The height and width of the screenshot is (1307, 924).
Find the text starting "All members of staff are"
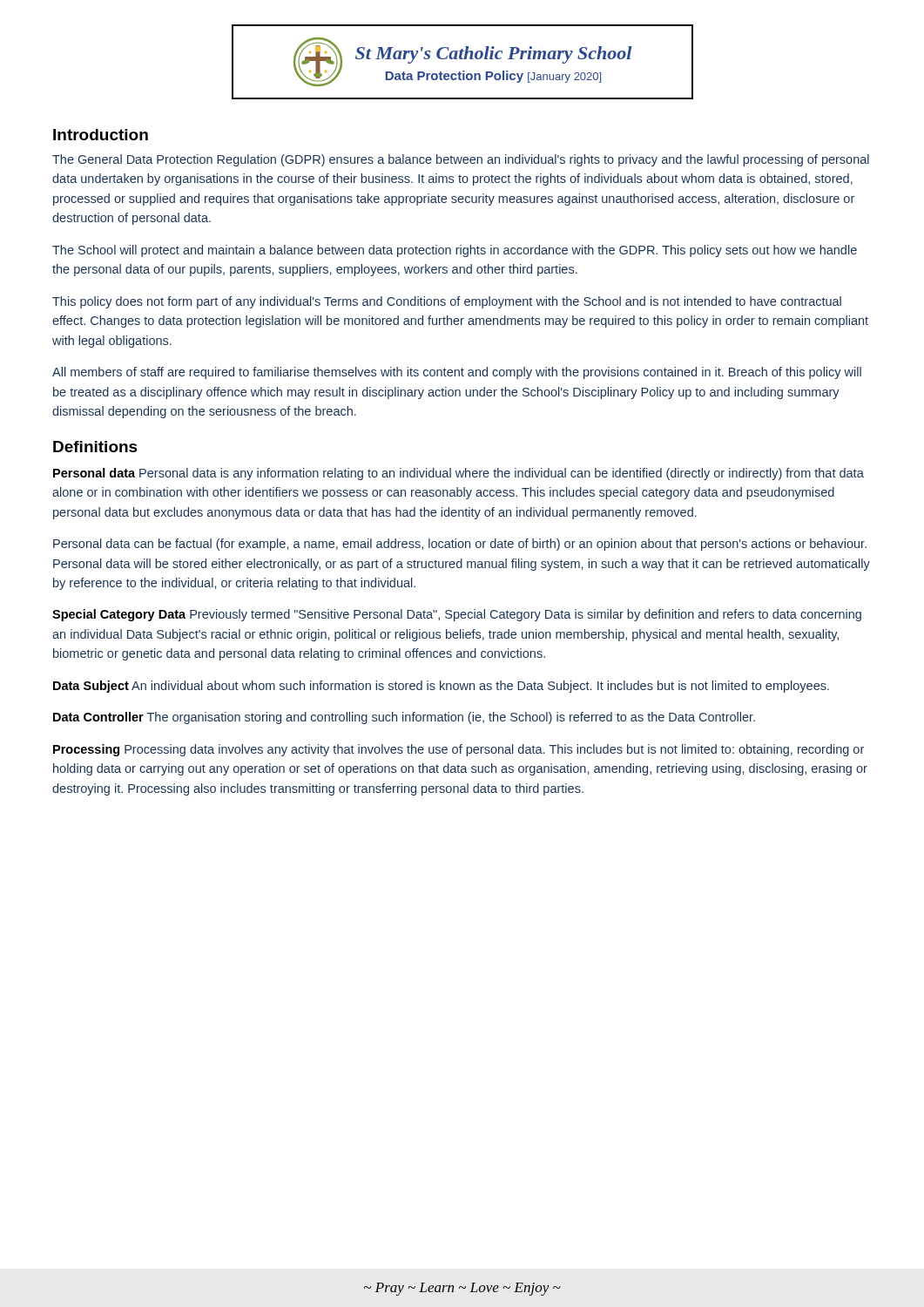[457, 392]
